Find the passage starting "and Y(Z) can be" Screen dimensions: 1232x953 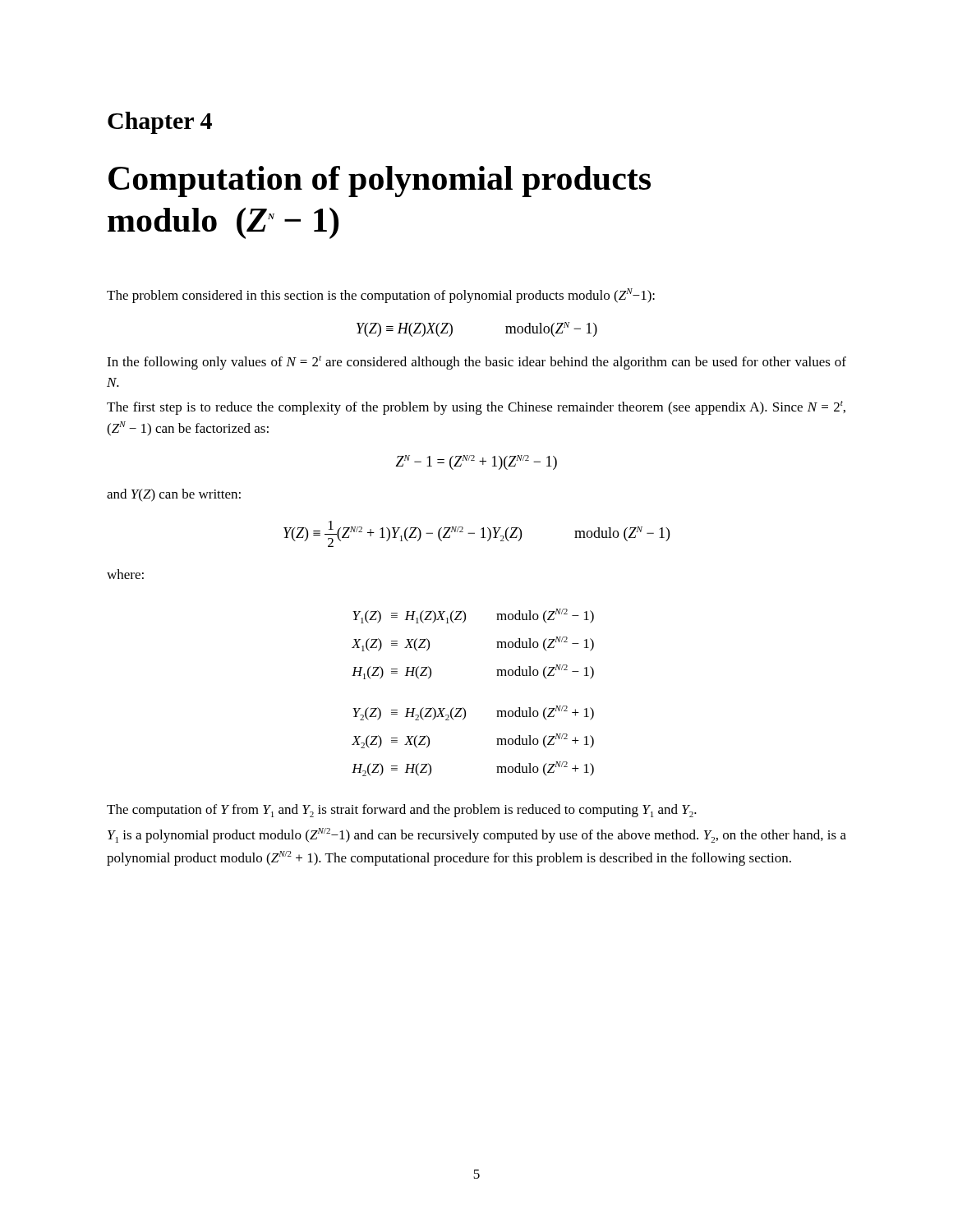pos(174,494)
